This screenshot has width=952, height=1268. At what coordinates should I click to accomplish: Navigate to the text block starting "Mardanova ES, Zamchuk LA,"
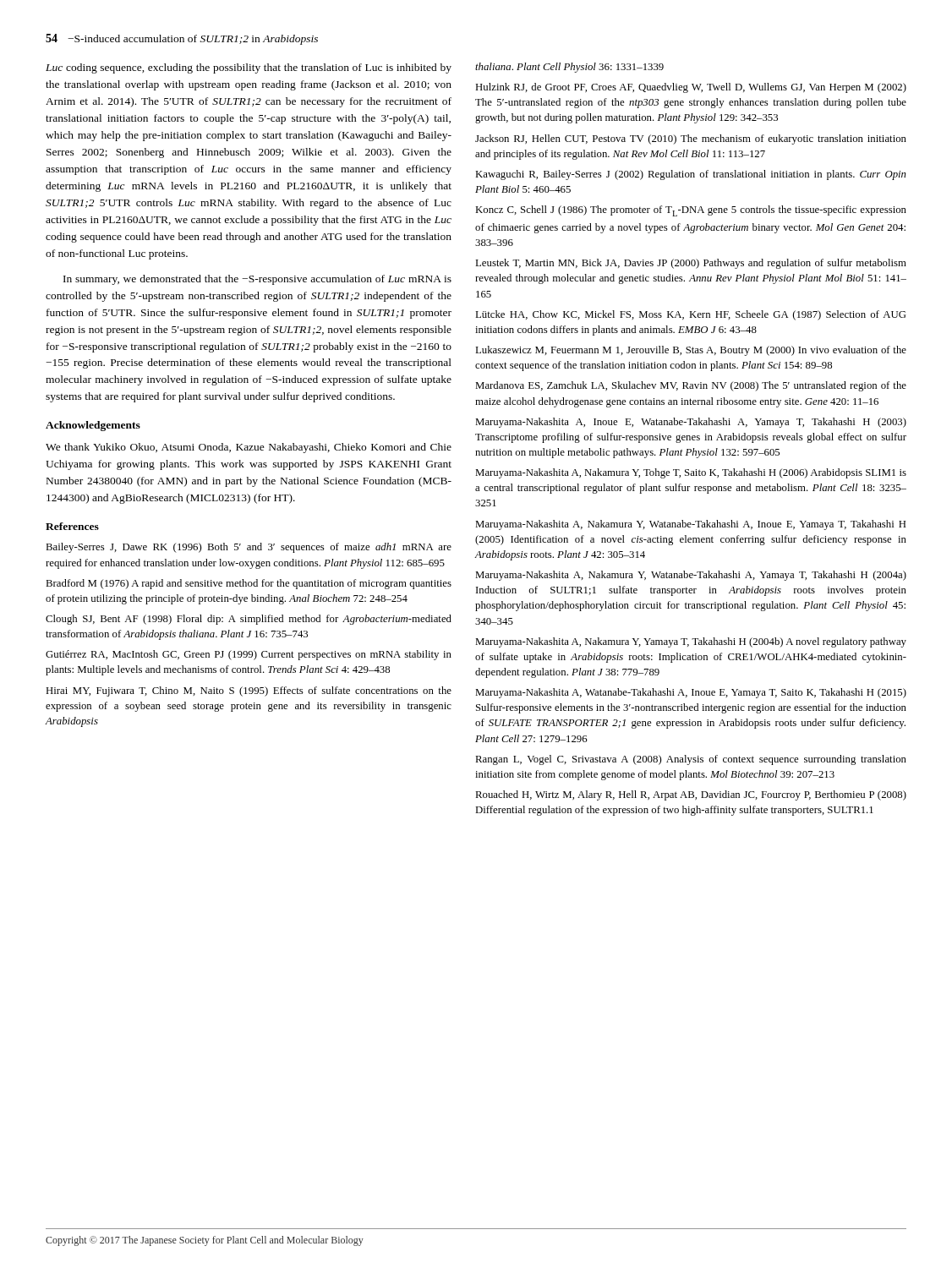(x=691, y=393)
